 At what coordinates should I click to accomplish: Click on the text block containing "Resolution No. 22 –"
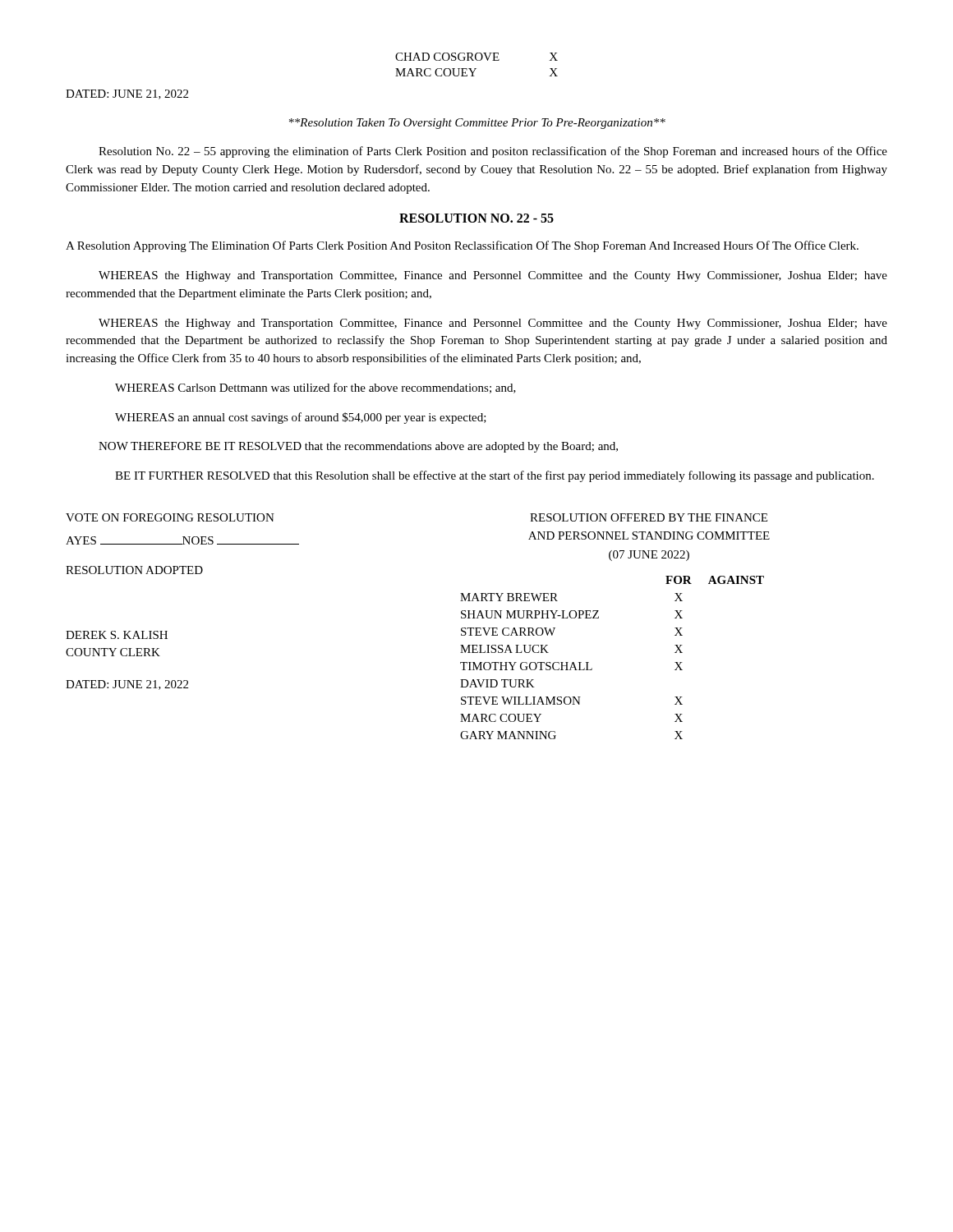[x=476, y=169]
